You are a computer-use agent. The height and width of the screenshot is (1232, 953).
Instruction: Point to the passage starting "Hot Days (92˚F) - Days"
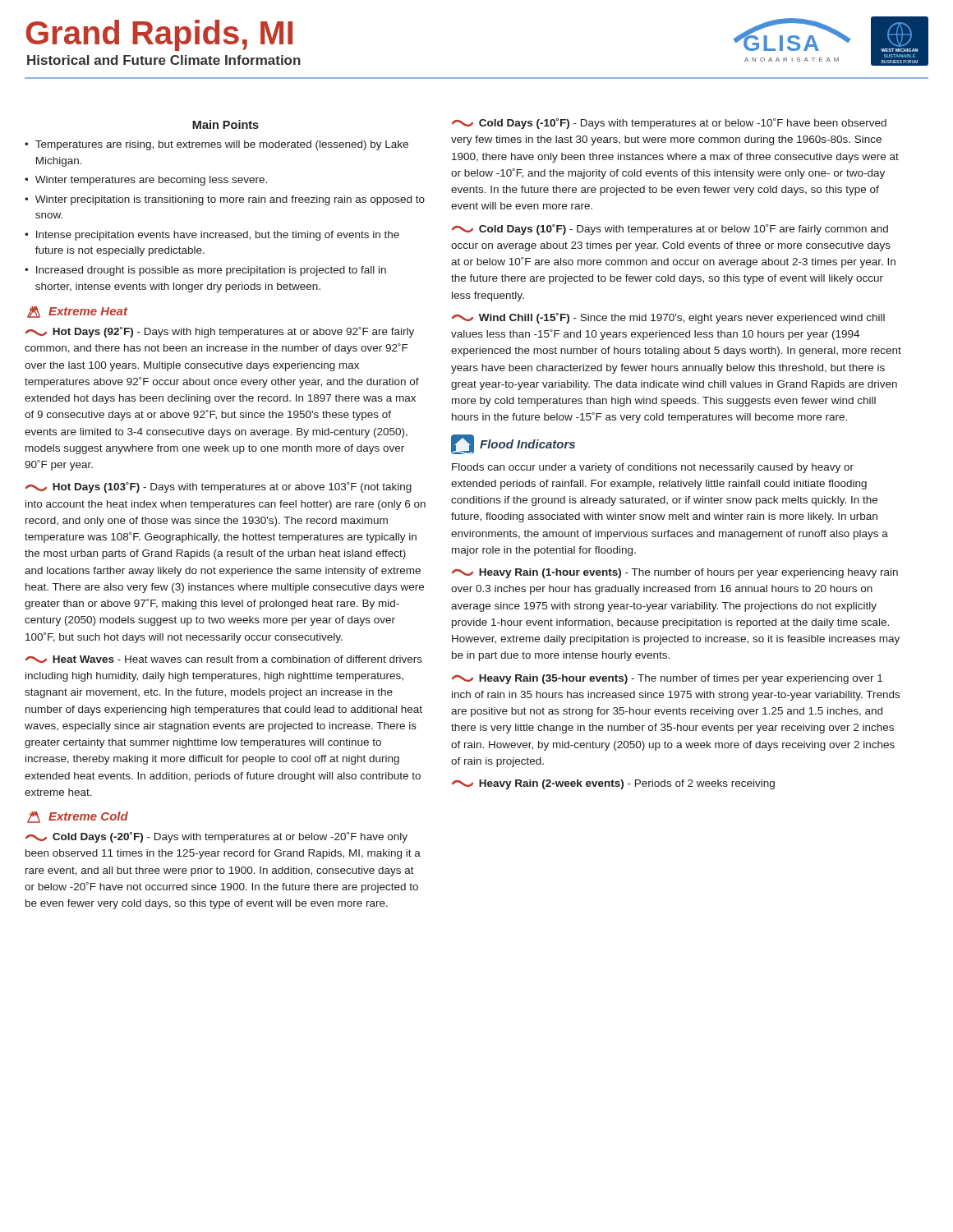[222, 398]
